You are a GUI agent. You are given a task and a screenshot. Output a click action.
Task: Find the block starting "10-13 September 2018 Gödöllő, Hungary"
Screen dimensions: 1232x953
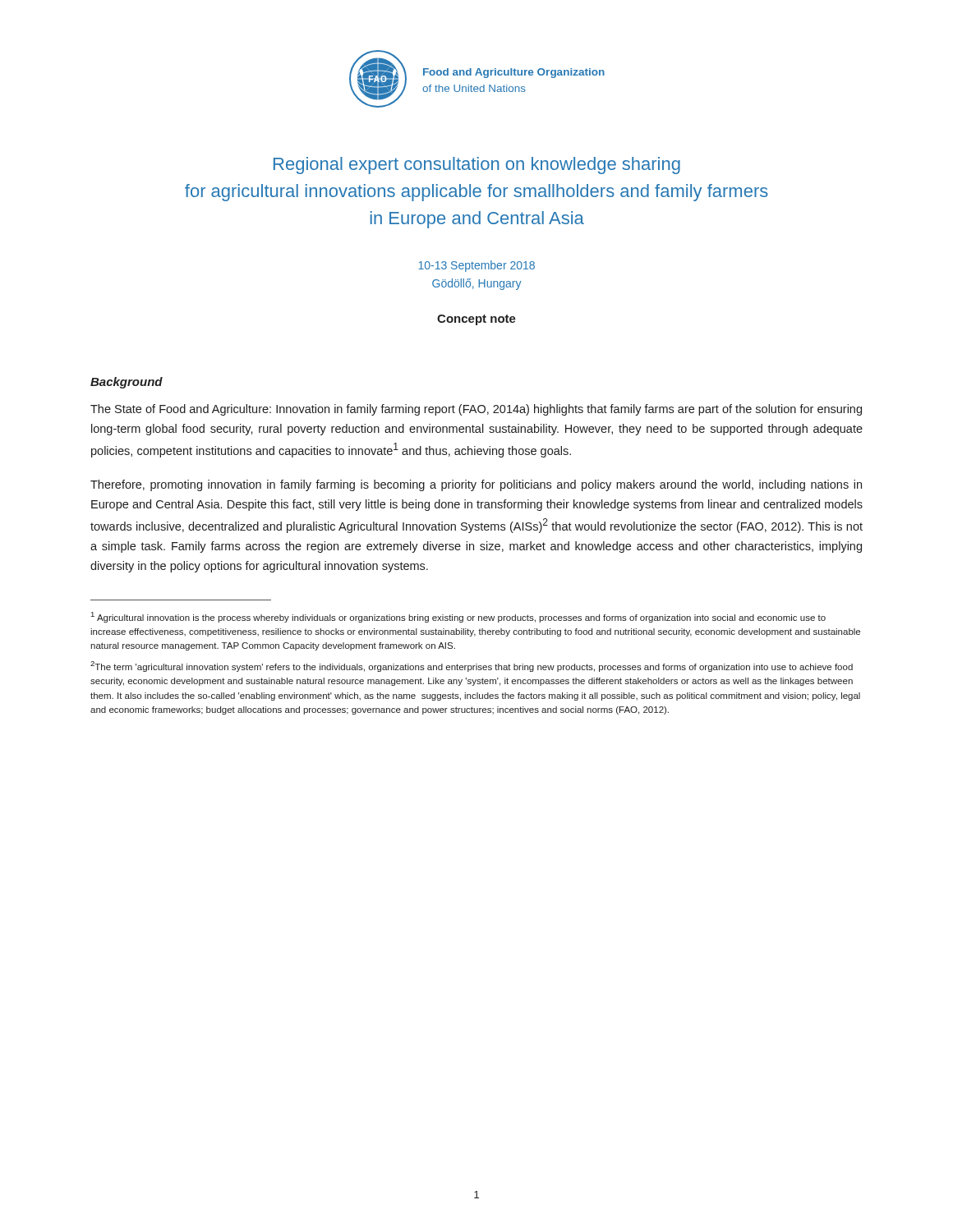pyautogui.click(x=476, y=274)
